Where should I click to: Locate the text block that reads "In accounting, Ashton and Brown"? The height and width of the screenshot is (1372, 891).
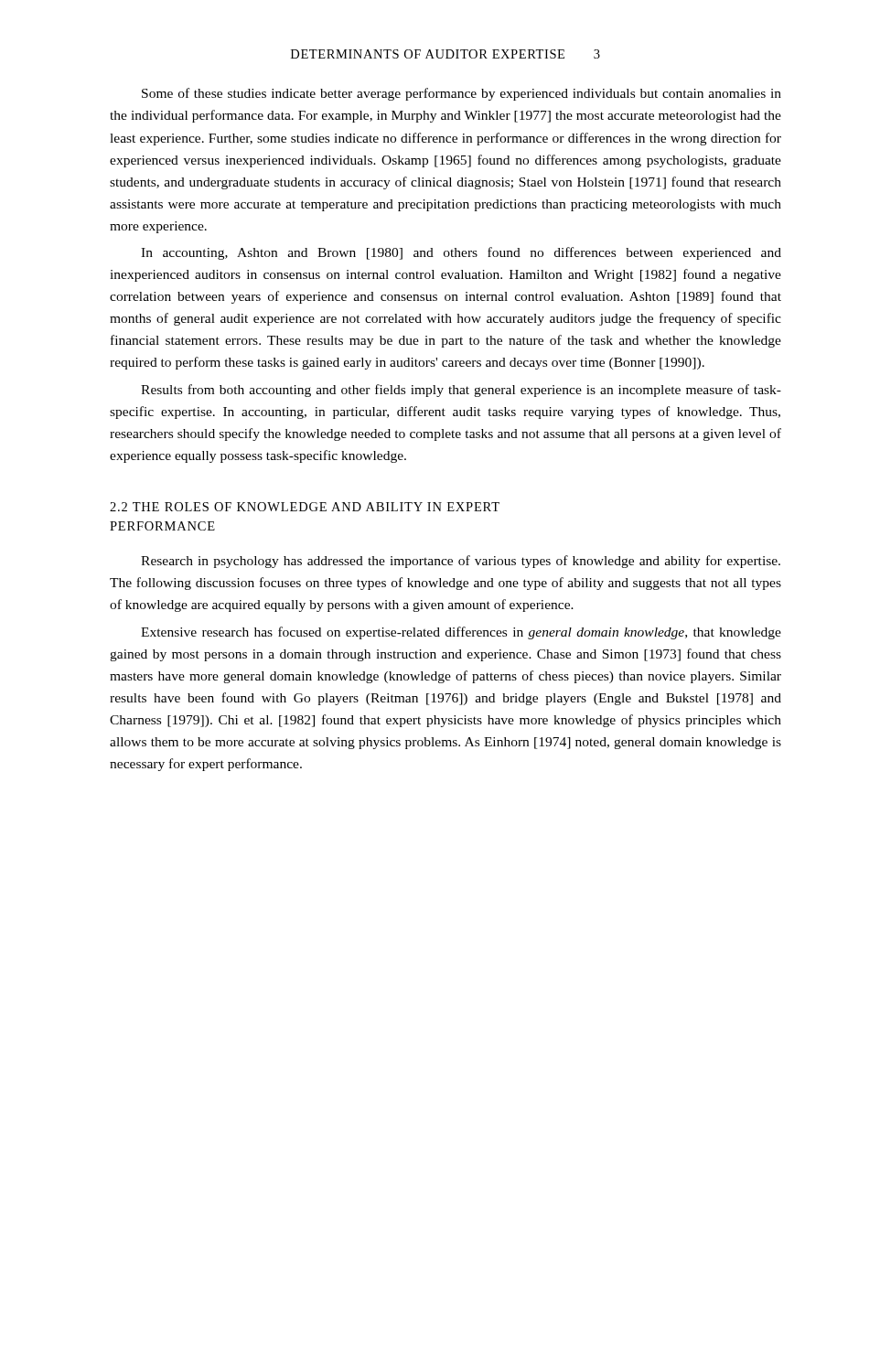pos(446,307)
